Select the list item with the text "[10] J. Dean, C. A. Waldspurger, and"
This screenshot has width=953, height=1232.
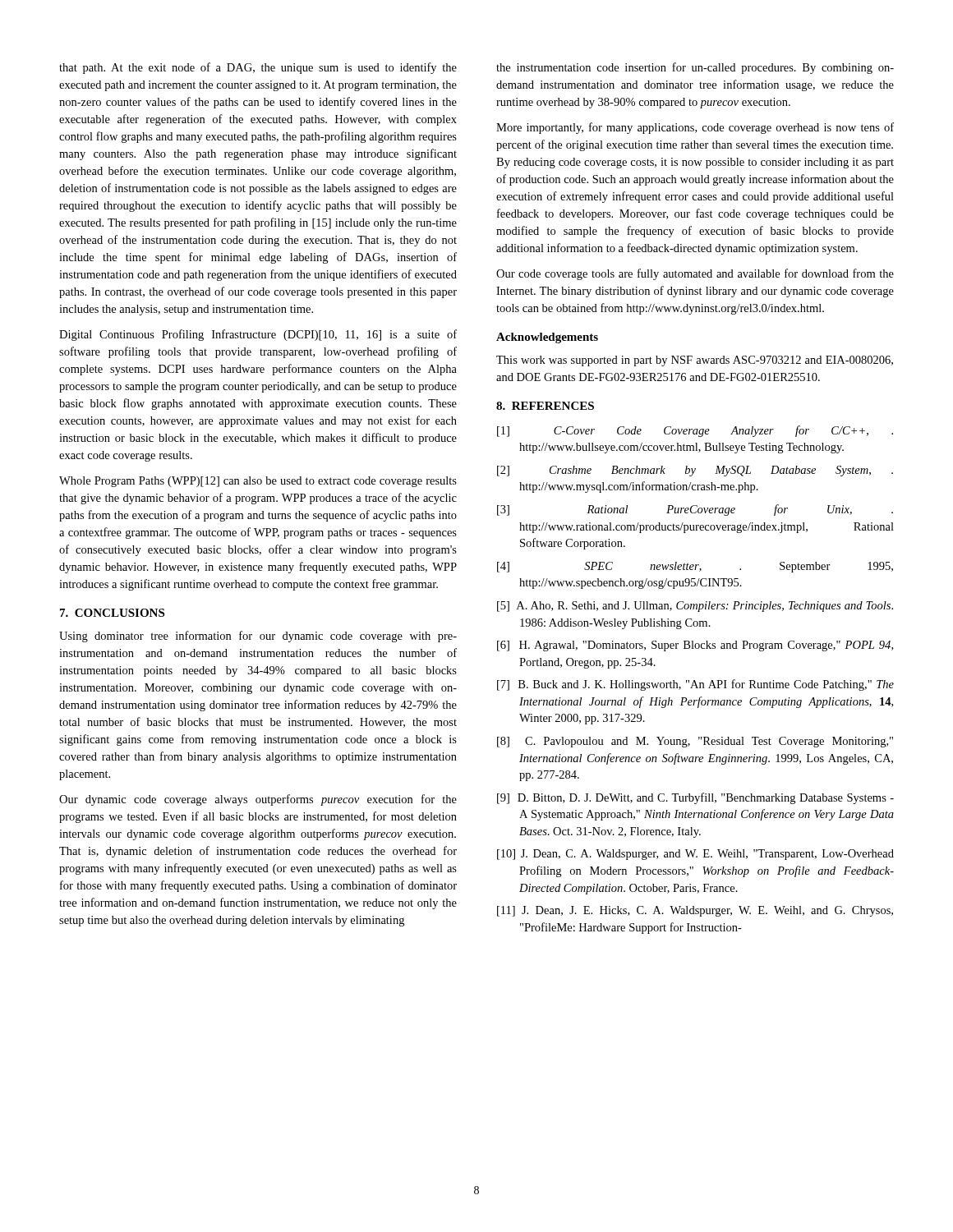tap(695, 871)
